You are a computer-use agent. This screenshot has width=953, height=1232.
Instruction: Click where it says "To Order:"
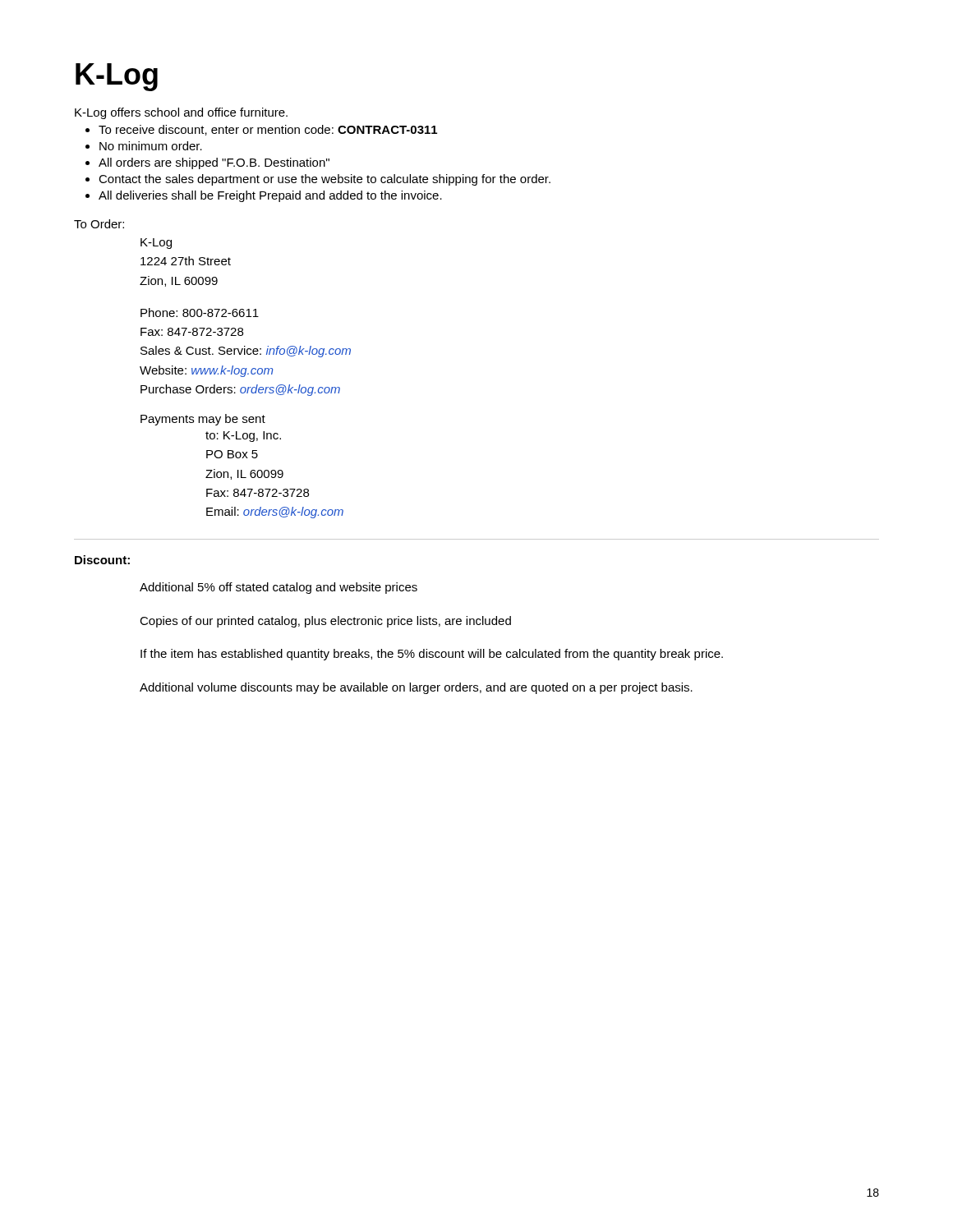(x=100, y=224)
